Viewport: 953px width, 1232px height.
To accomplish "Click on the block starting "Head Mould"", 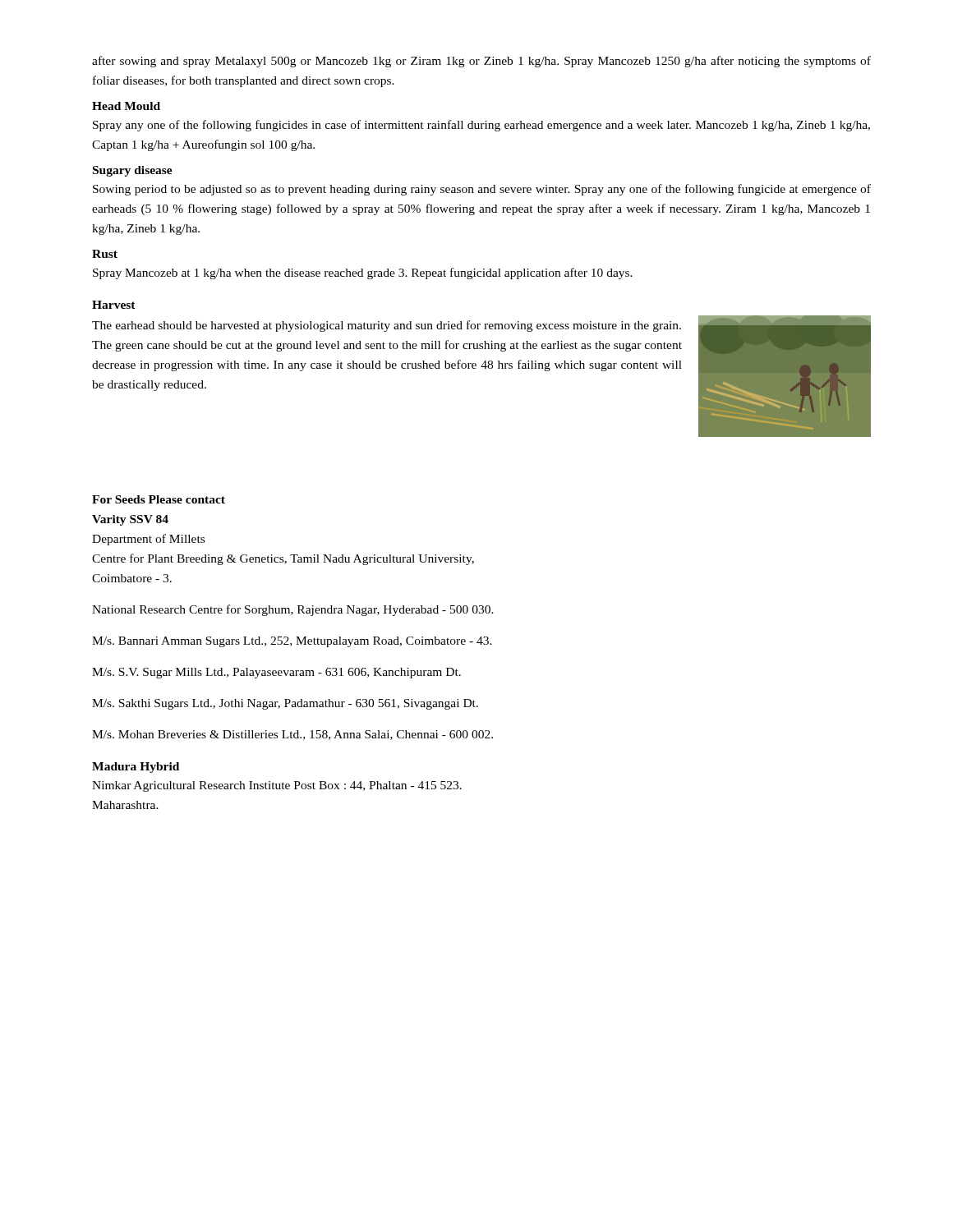I will (126, 106).
